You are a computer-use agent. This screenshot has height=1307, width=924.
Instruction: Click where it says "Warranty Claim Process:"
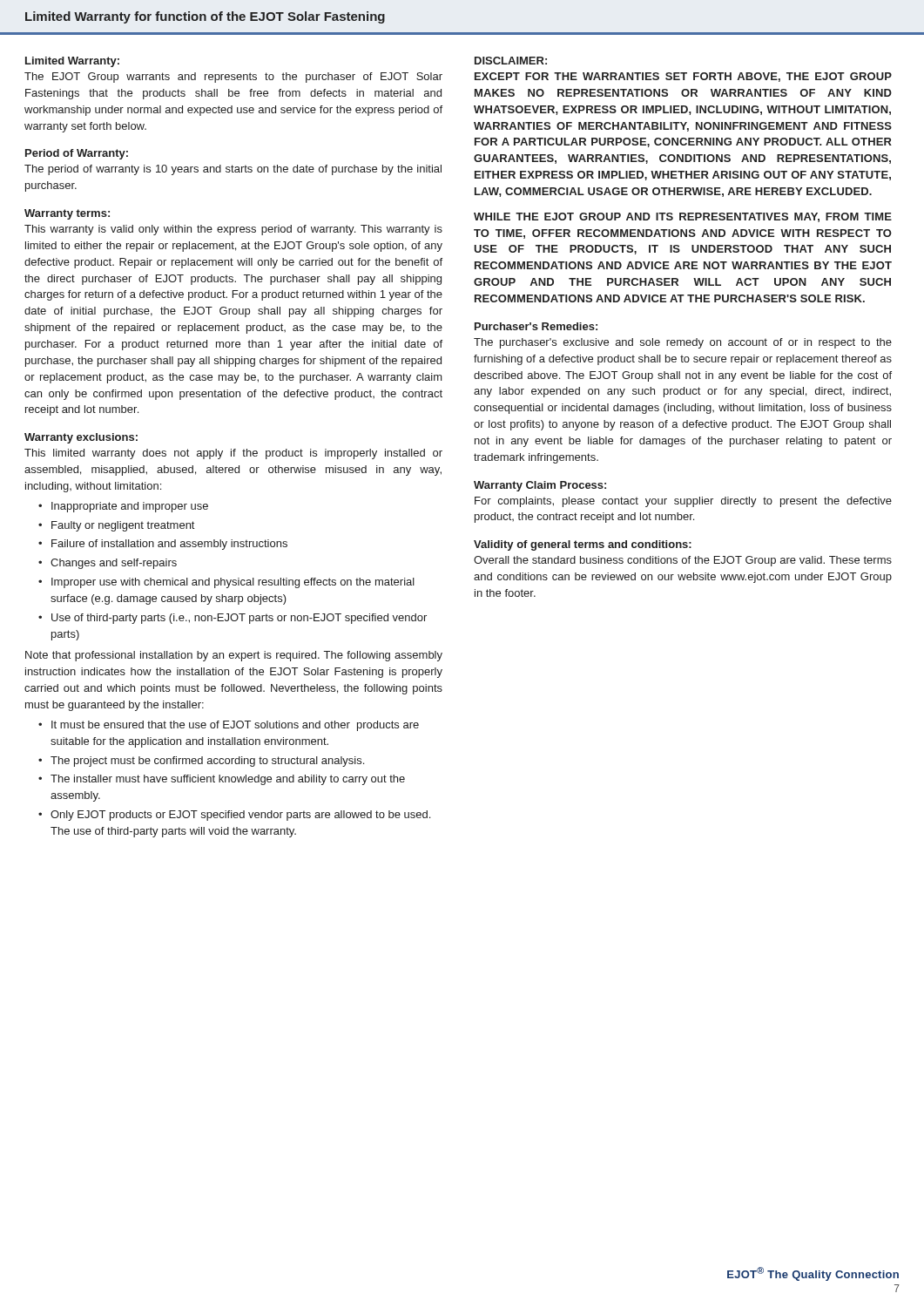(x=541, y=485)
